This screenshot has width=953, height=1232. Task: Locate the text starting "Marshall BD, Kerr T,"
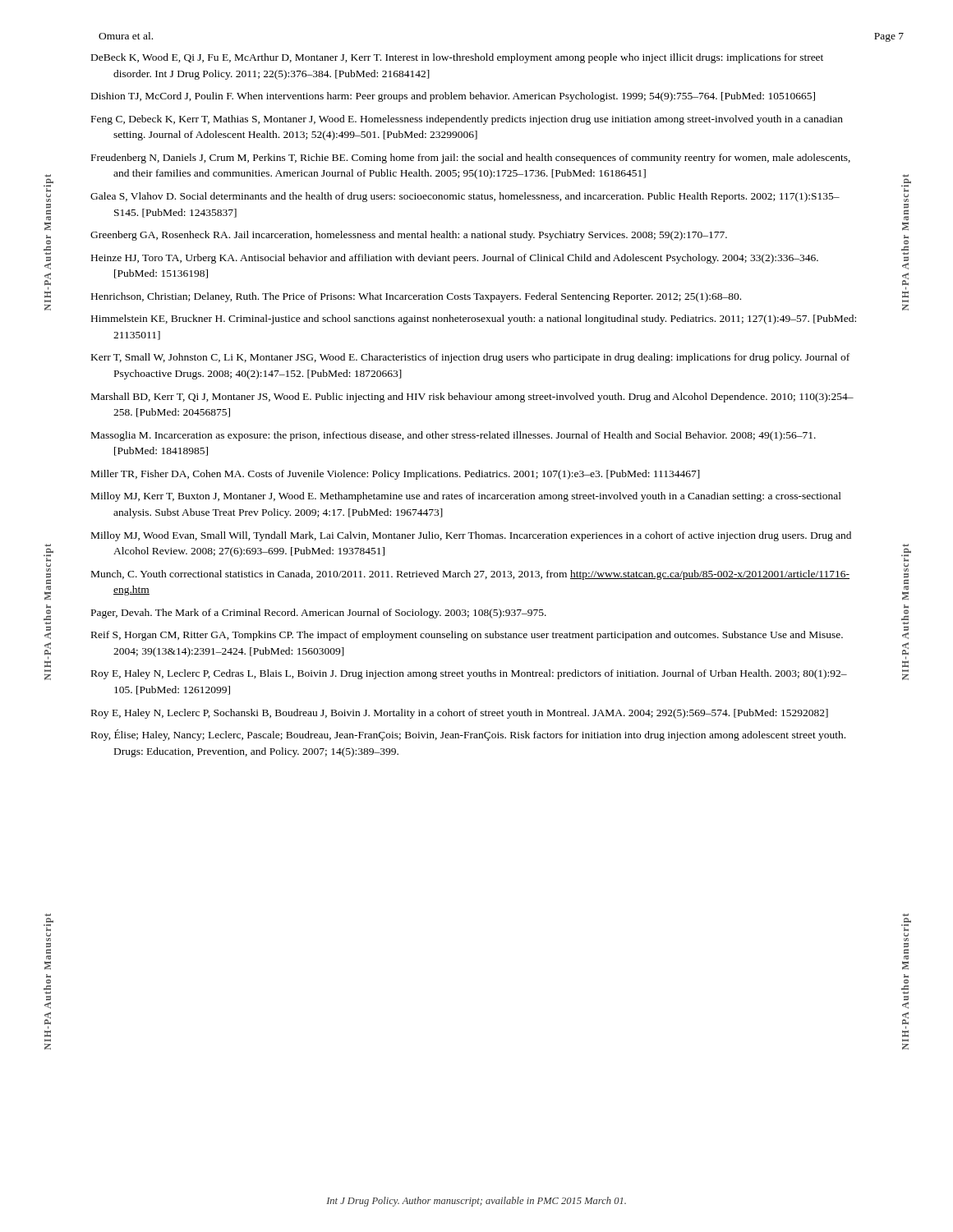click(472, 404)
